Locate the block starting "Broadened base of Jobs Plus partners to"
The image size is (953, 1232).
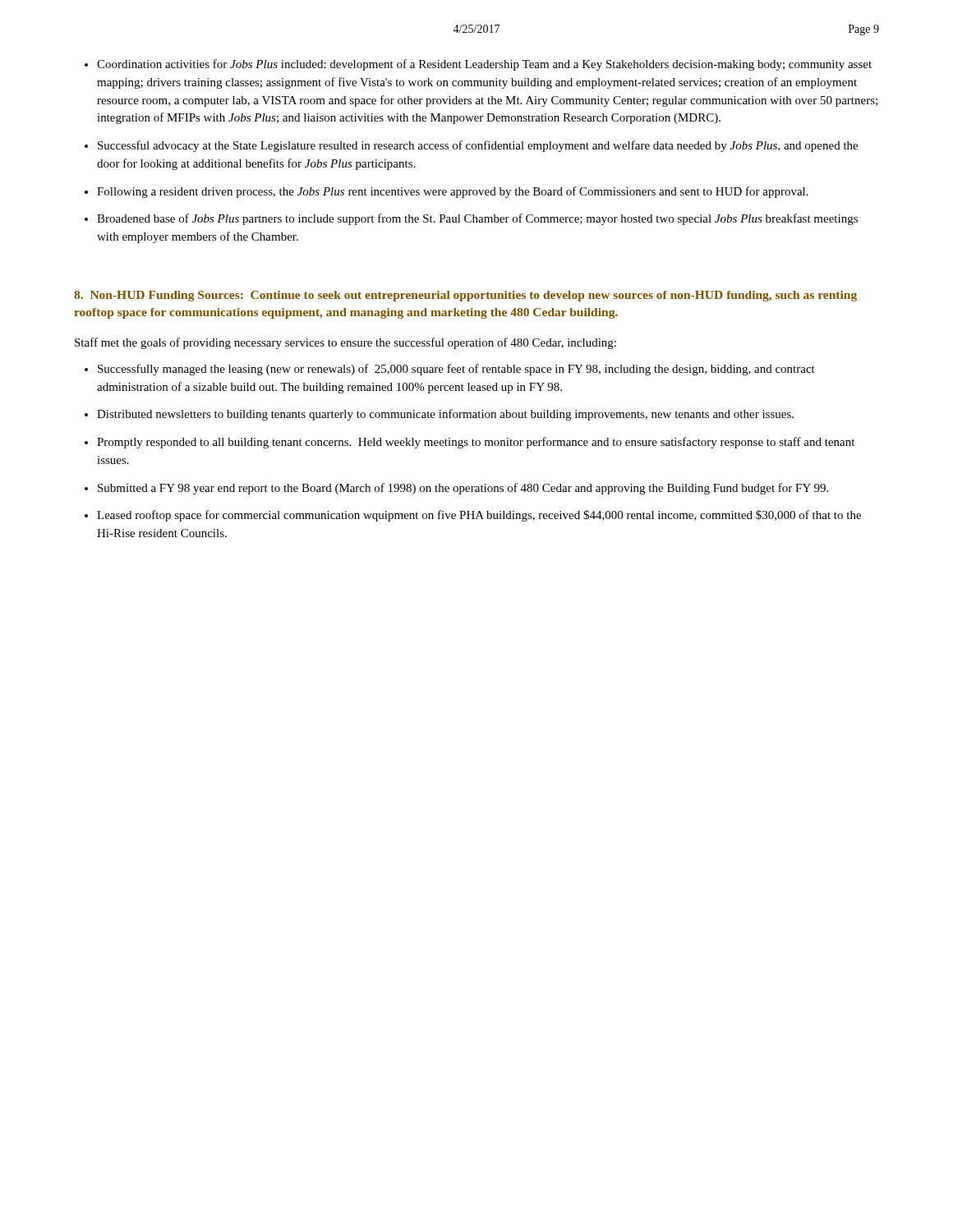click(x=478, y=228)
